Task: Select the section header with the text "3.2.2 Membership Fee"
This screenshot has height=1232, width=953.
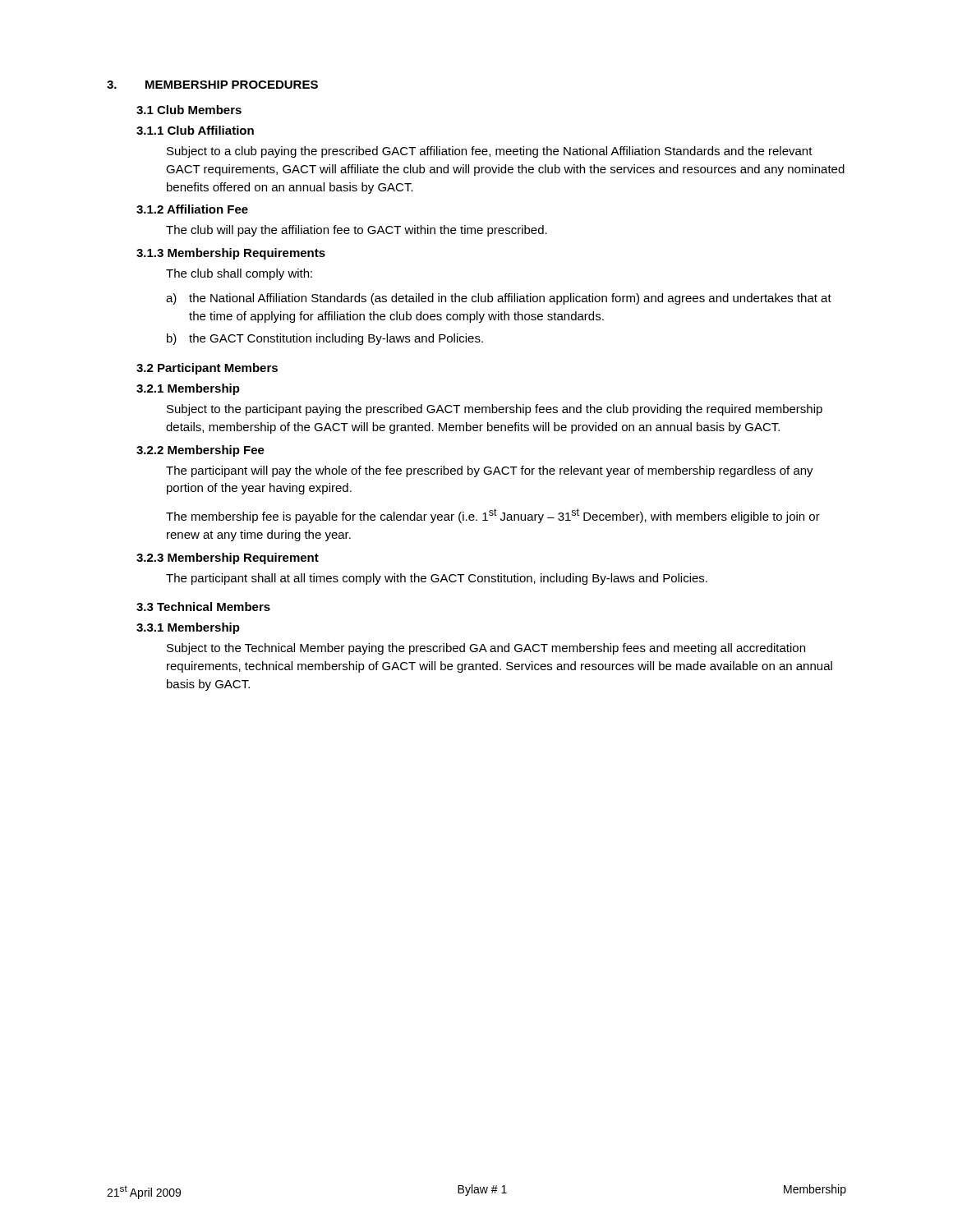Action: (200, 449)
